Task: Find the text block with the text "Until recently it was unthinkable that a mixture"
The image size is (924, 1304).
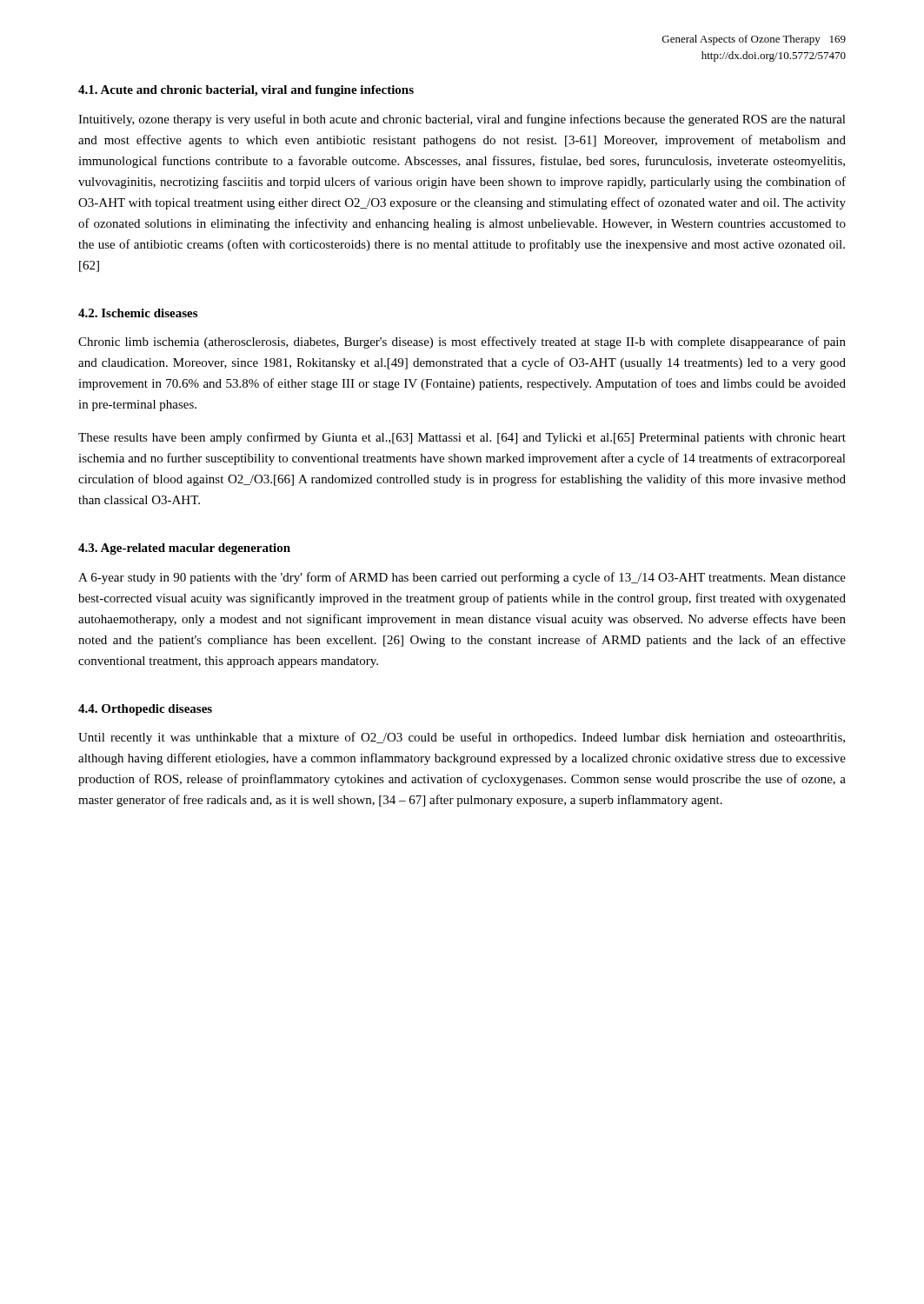Action: pyautogui.click(x=462, y=769)
